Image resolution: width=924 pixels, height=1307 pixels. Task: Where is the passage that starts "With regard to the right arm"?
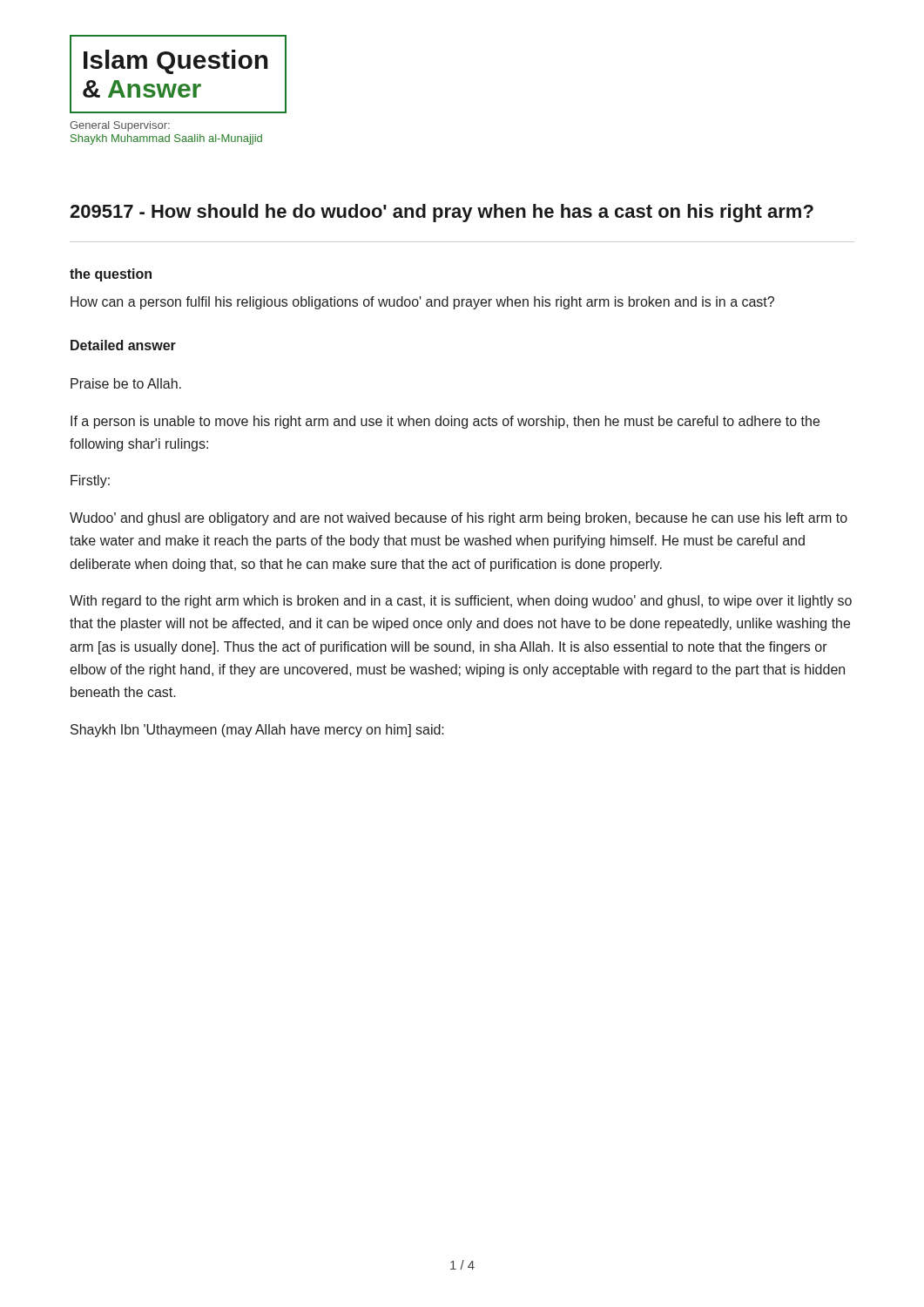point(461,647)
